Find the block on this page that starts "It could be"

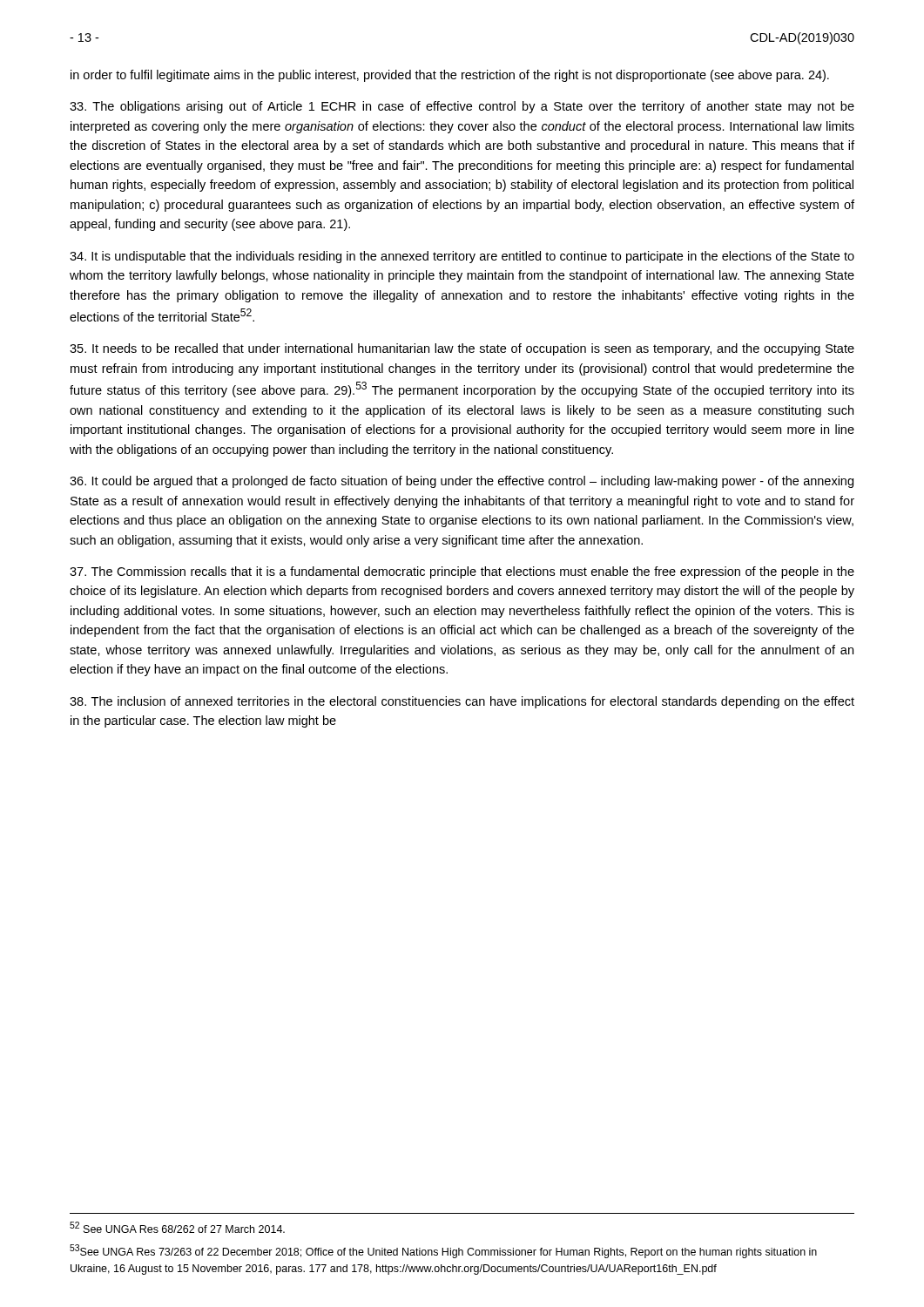tap(462, 511)
